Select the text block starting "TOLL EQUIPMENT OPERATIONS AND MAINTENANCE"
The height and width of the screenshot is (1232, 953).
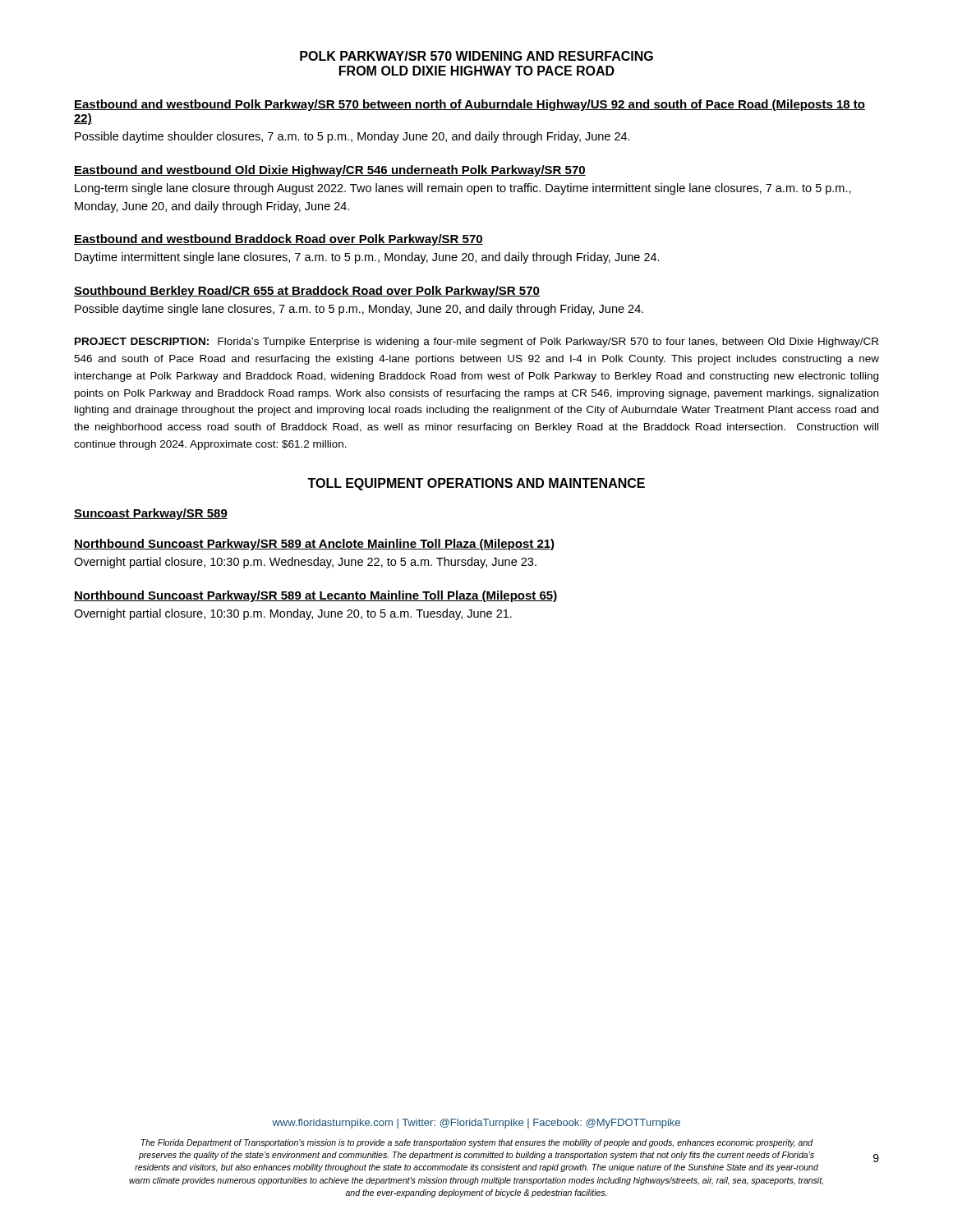(476, 483)
